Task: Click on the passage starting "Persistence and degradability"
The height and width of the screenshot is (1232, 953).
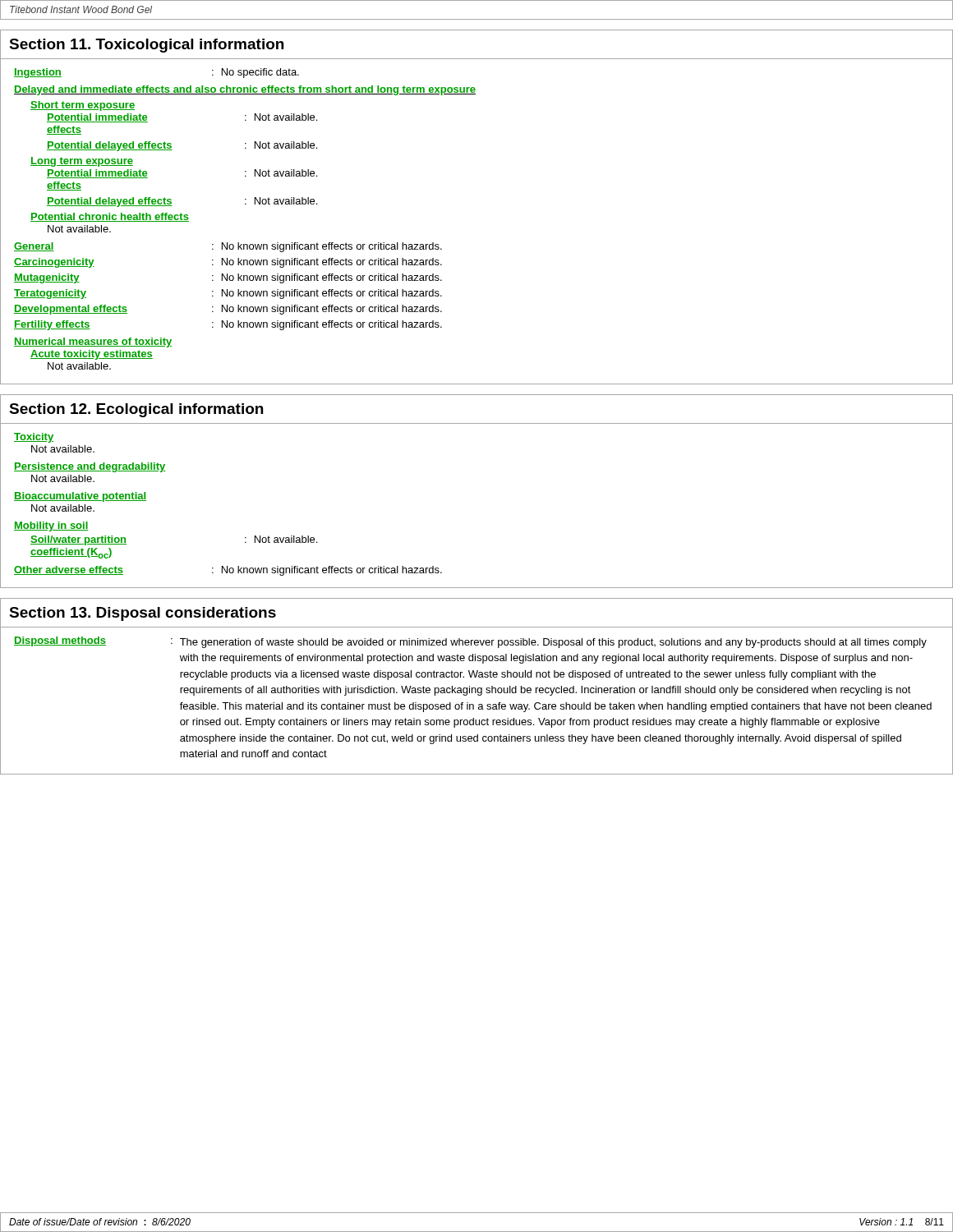Action: [x=90, y=466]
